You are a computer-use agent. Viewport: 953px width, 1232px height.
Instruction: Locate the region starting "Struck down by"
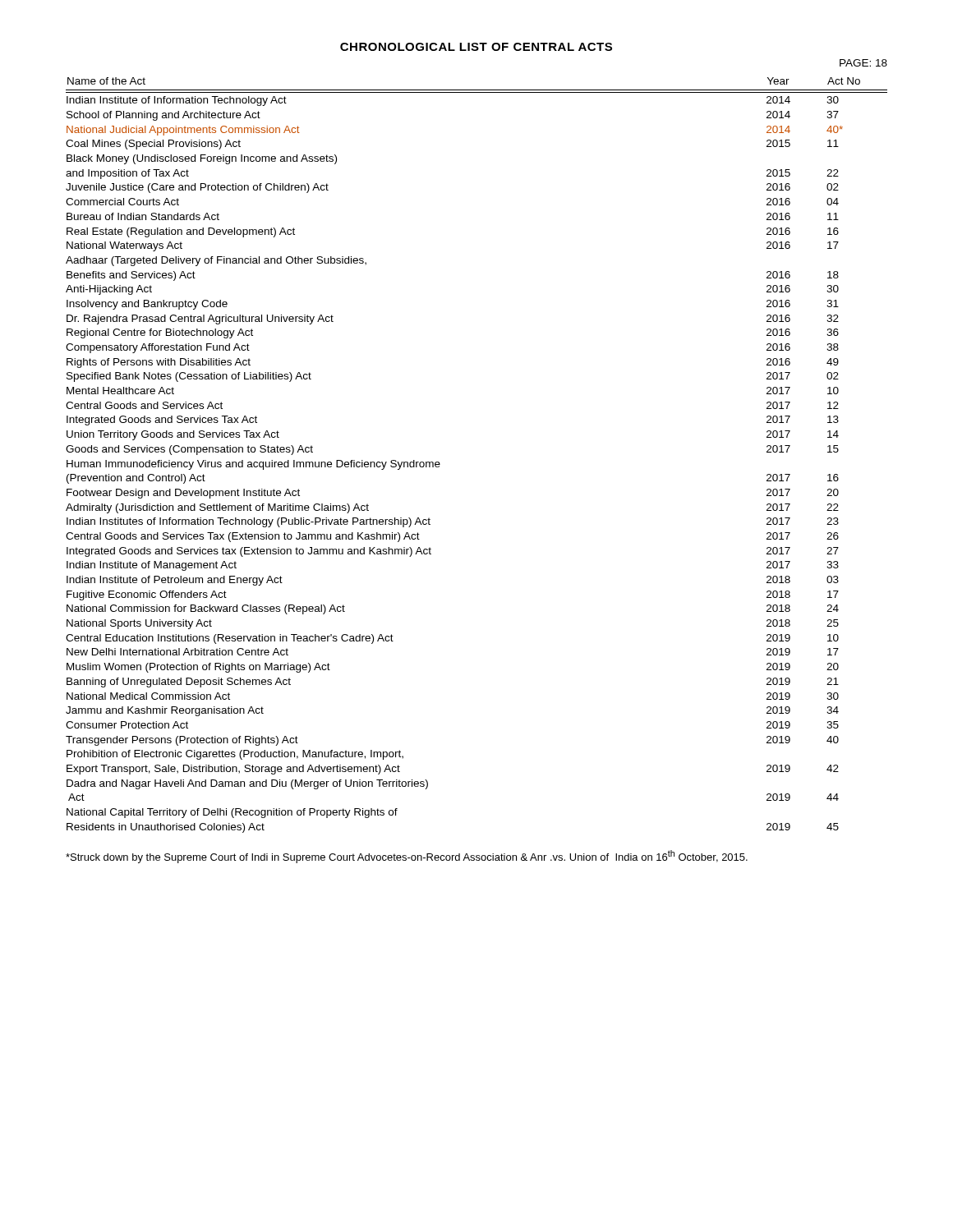(x=407, y=856)
